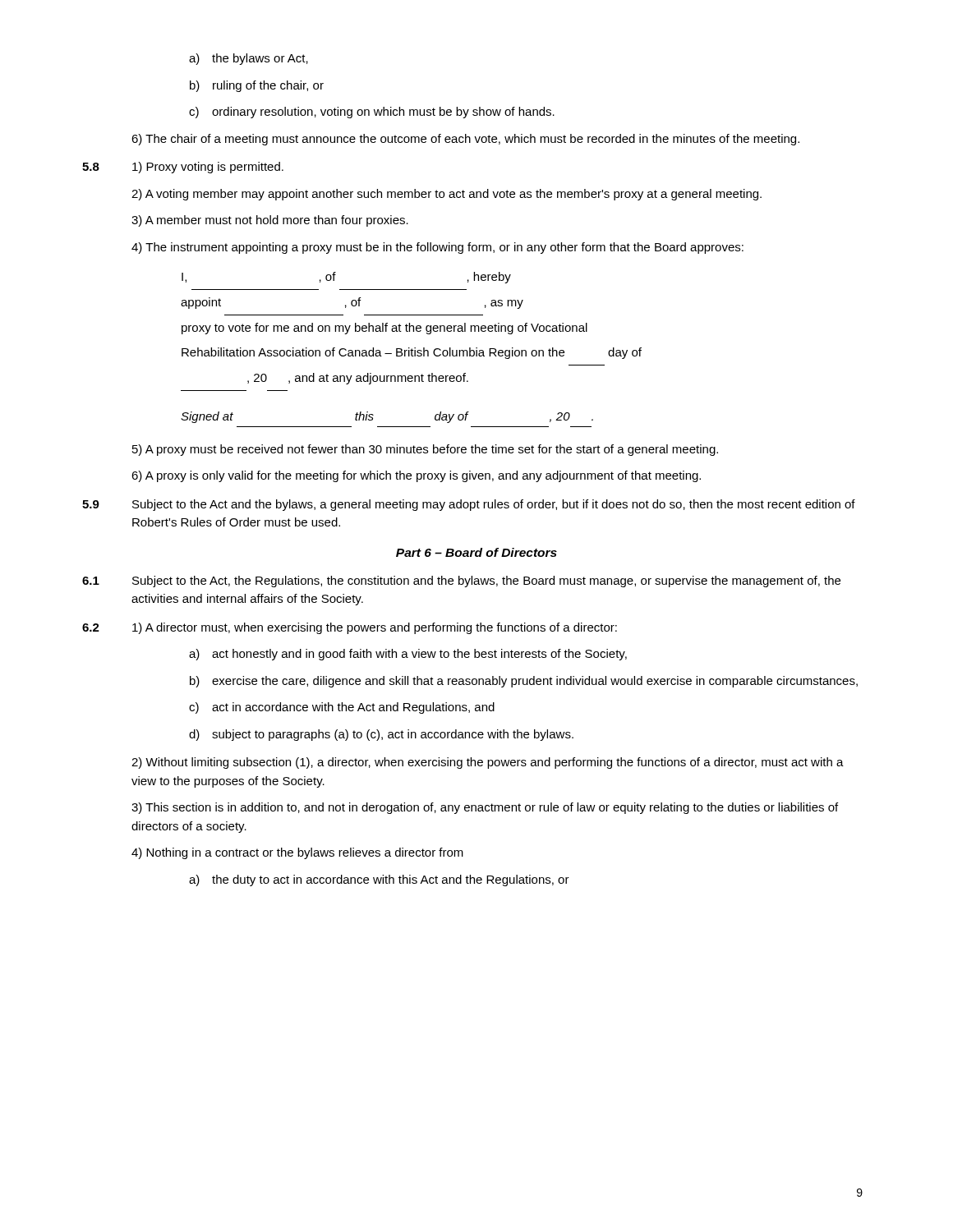Image resolution: width=953 pixels, height=1232 pixels.
Task: Locate the text block containing "9 Subject to the Act and the bylaws,"
Action: (476, 513)
